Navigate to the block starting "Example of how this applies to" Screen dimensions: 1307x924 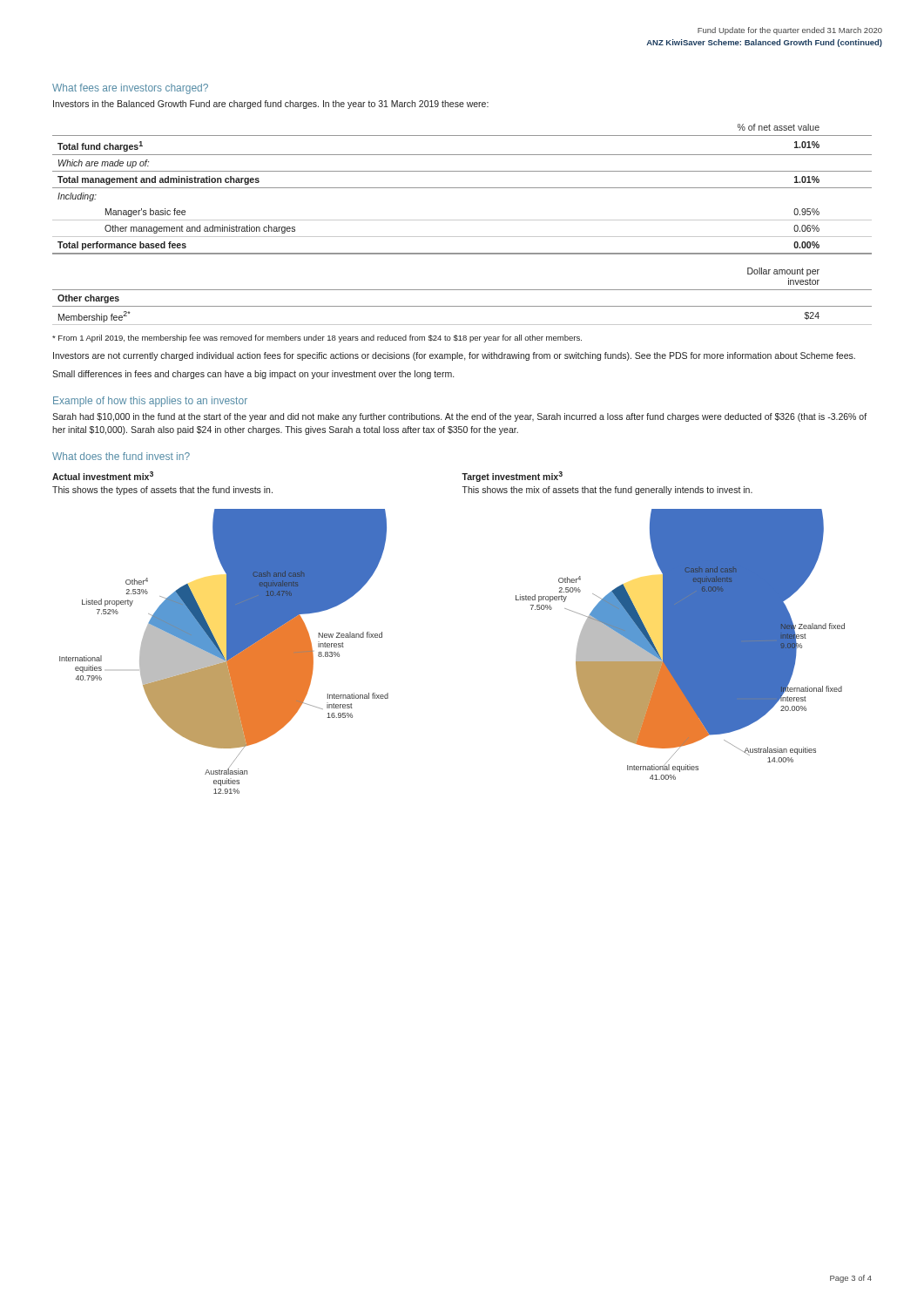150,401
